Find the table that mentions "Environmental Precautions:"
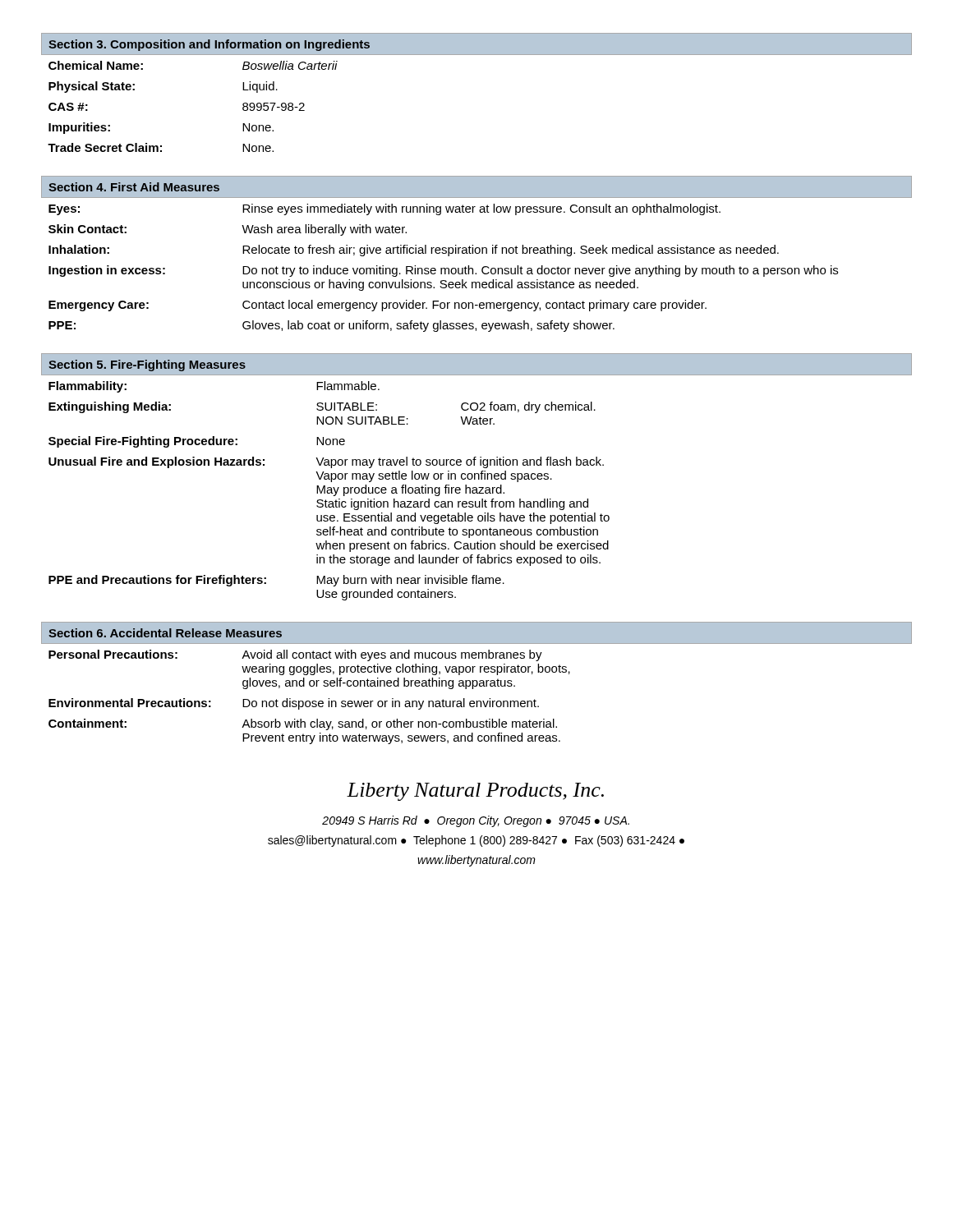Screen dimensions: 1232x953 [476, 685]
